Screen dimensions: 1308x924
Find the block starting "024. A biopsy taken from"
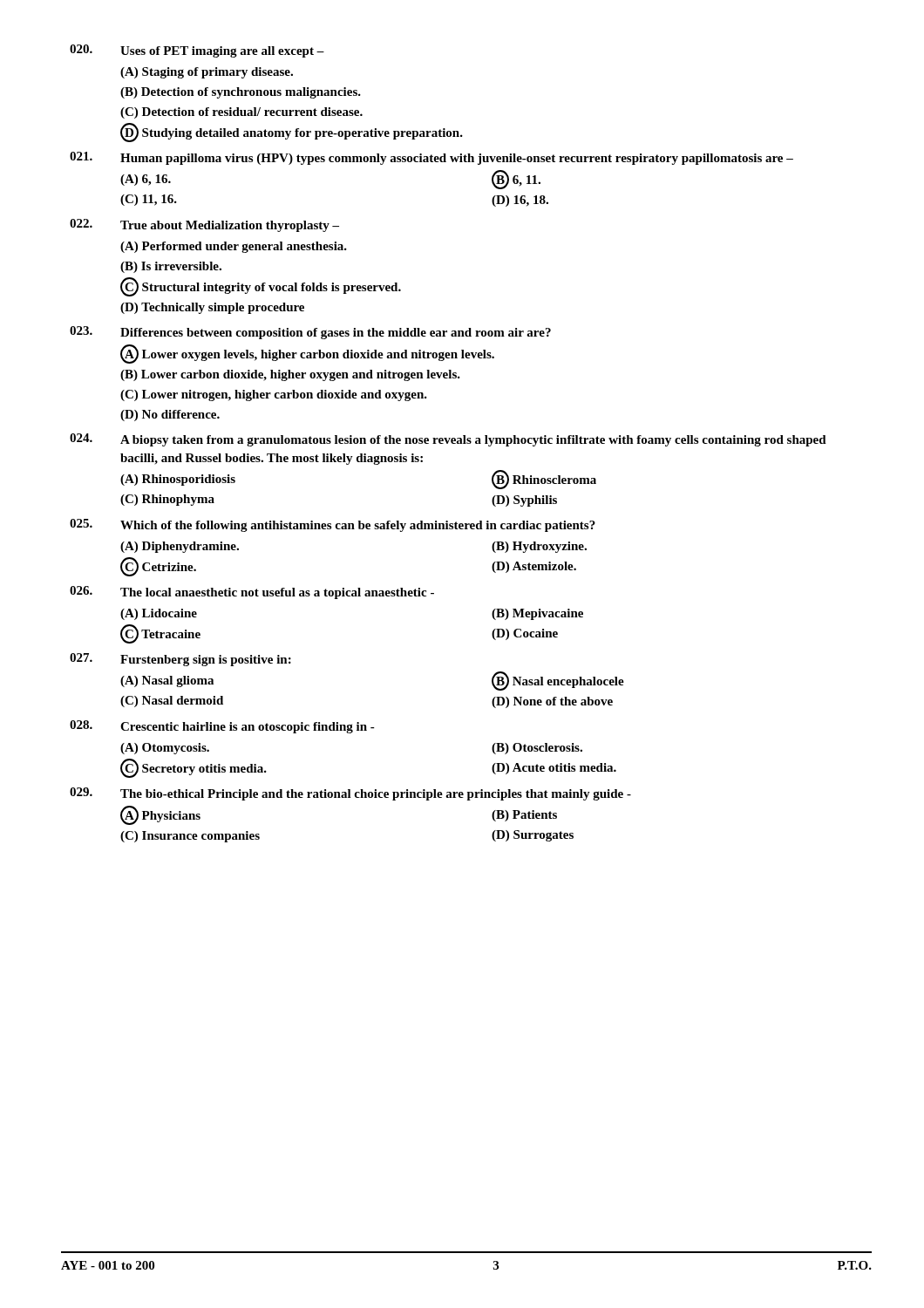[448, 440]
